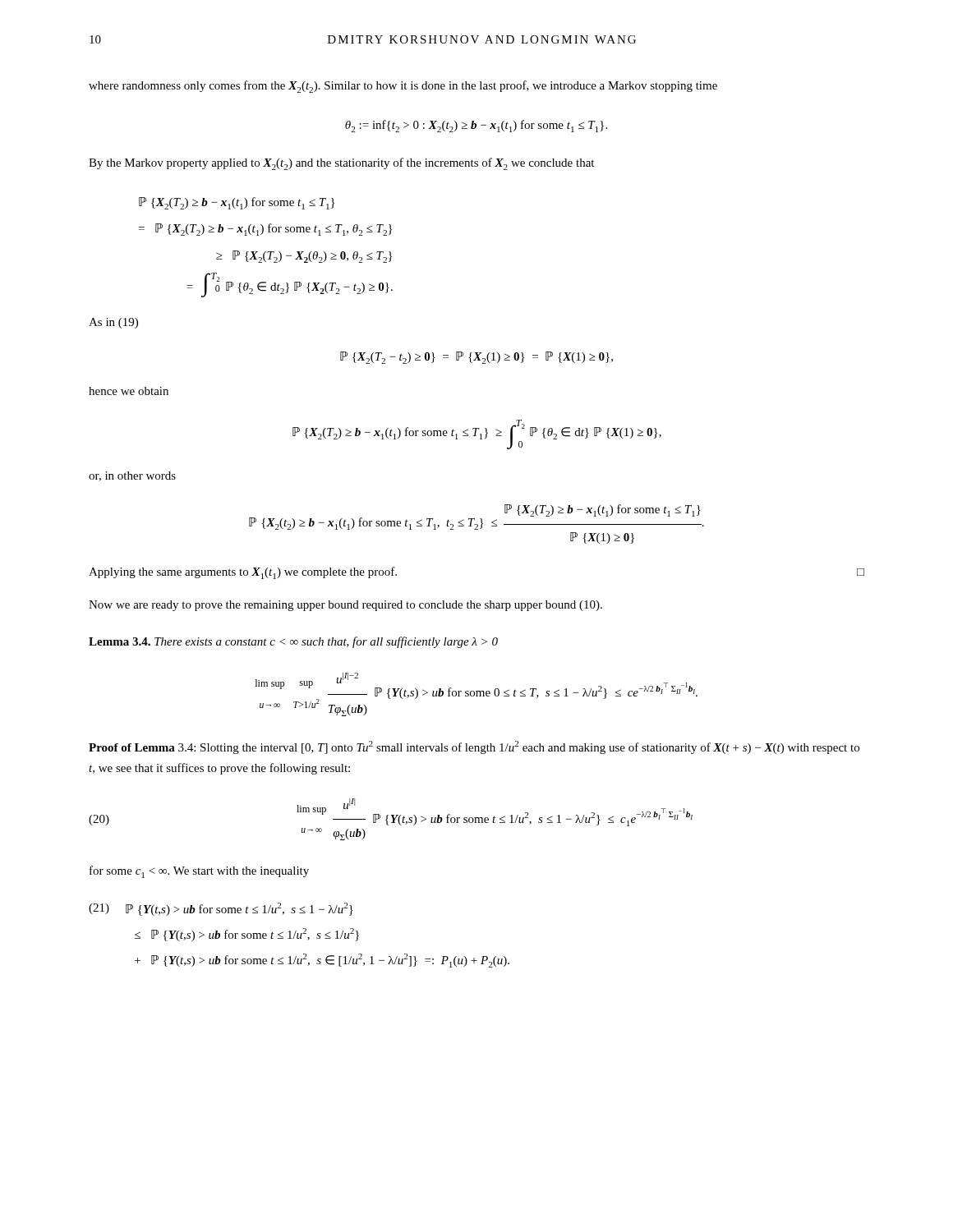Navigate to the block starting "for some c1 < ∞."

pos(199,872)
